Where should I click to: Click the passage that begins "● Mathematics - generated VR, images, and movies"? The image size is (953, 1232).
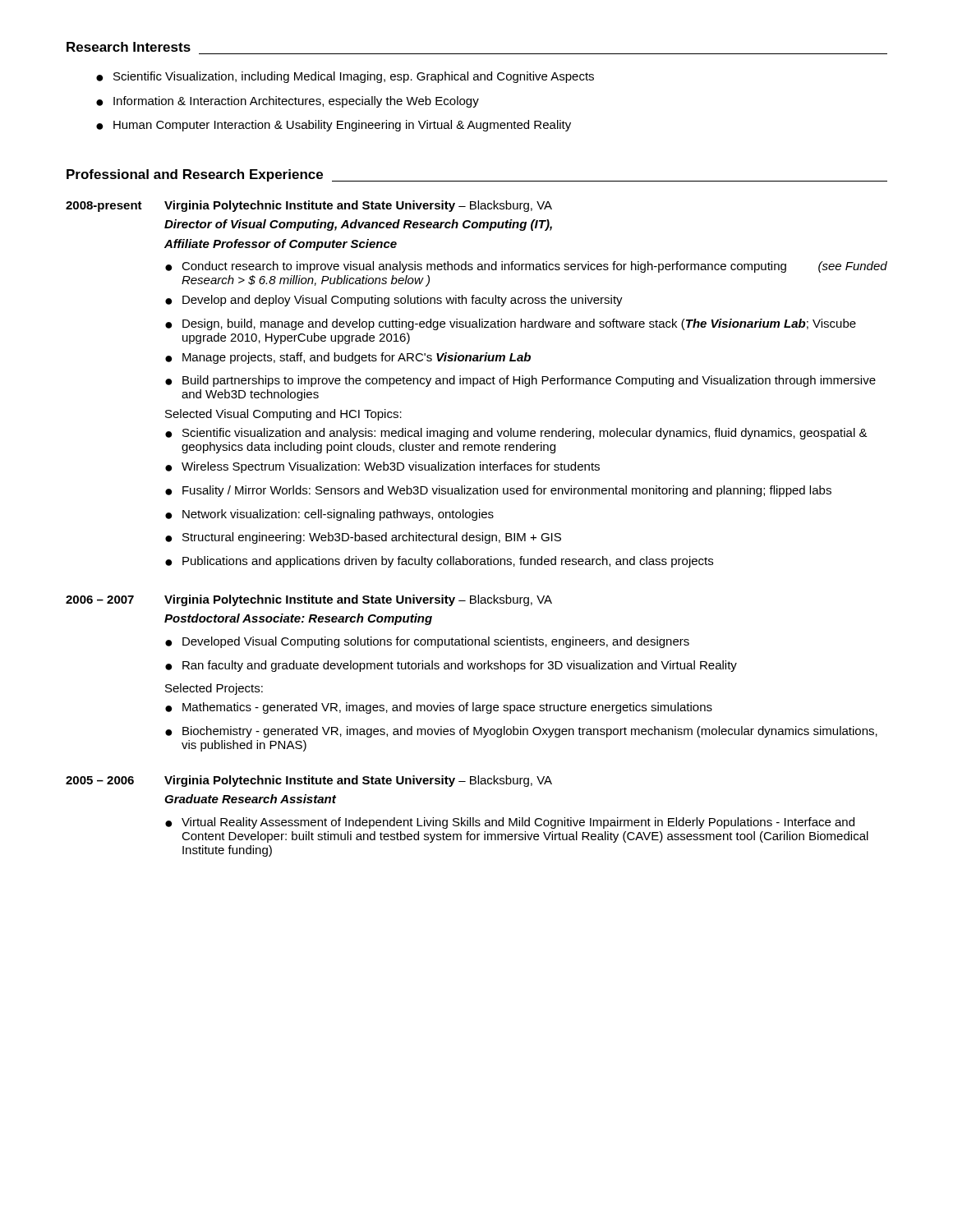coord(438,709)
